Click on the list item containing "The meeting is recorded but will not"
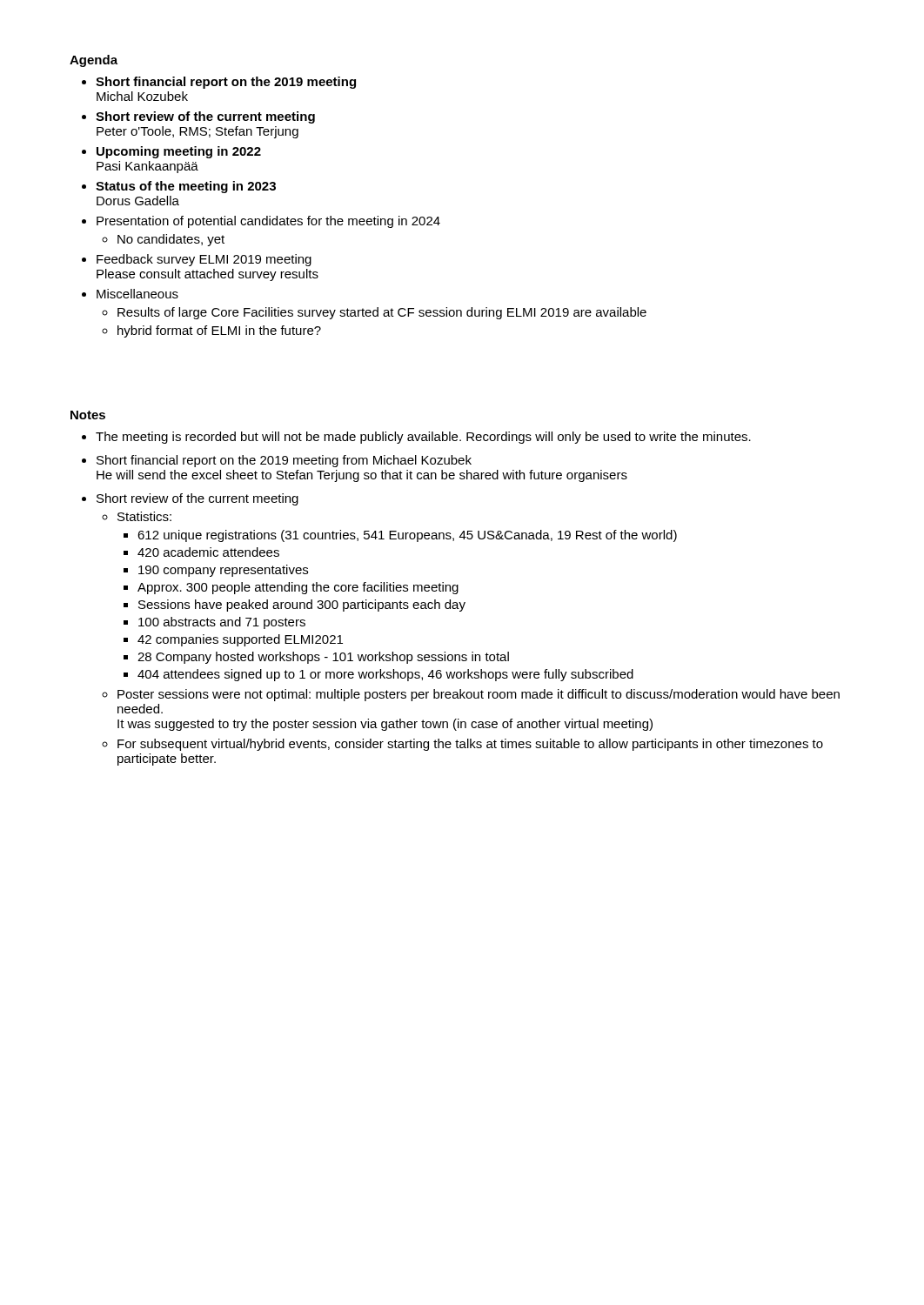 click(x=475, y=436)
